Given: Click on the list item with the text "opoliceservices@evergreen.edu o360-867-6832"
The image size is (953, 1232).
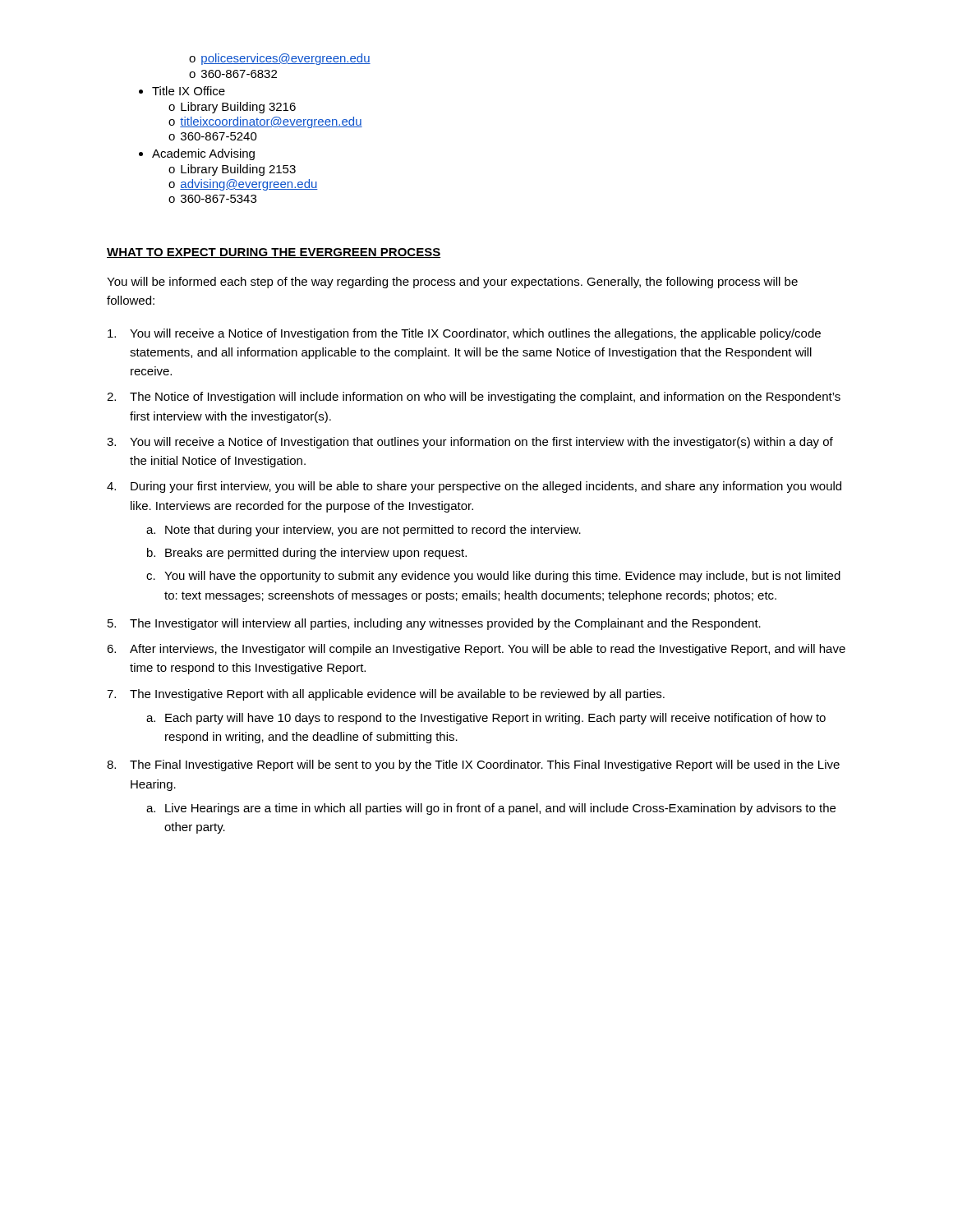Looking at the screenshot, I should click(280, 59).
